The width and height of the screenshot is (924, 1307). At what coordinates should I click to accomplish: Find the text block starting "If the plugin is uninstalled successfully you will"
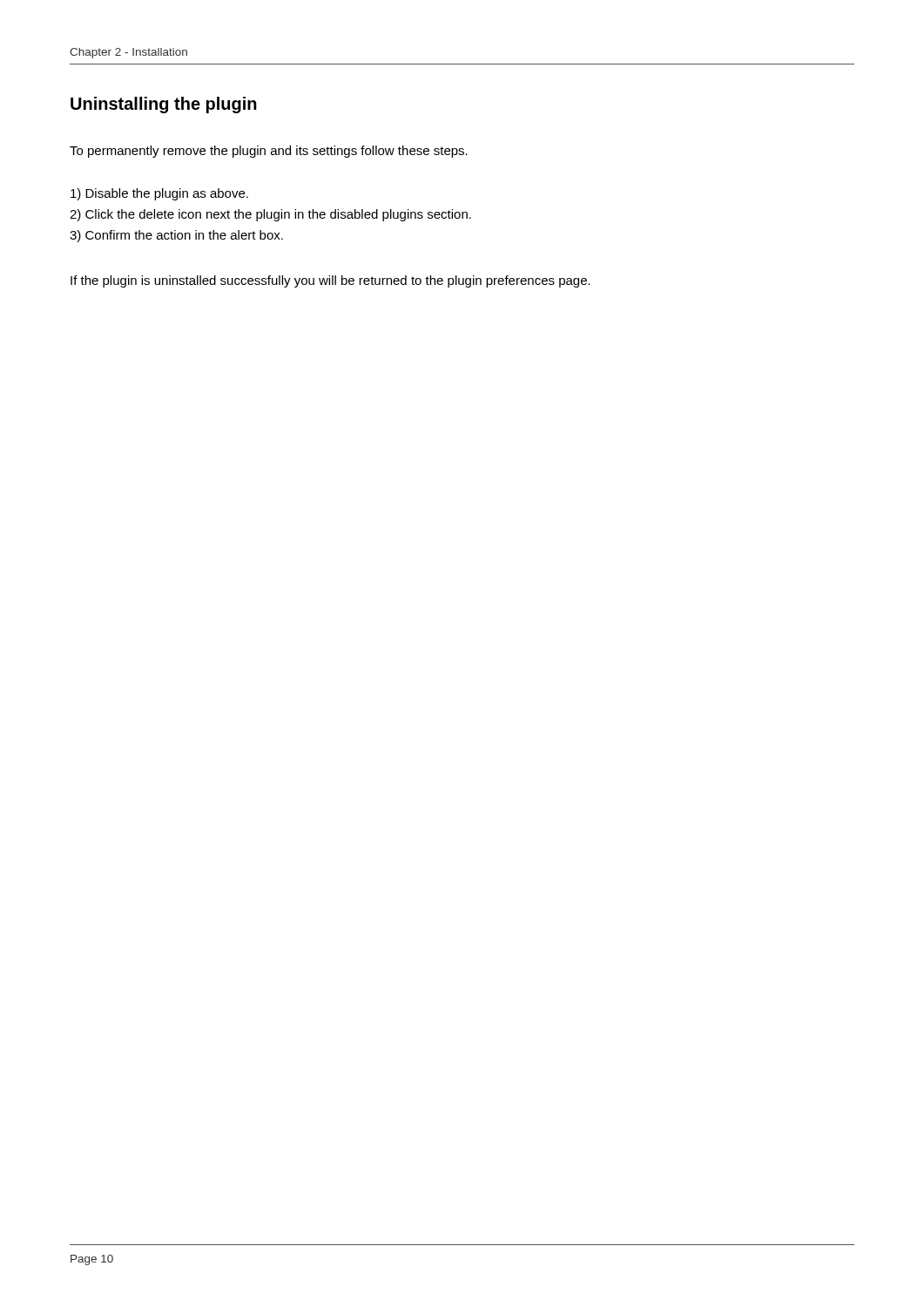click(330, 280)
